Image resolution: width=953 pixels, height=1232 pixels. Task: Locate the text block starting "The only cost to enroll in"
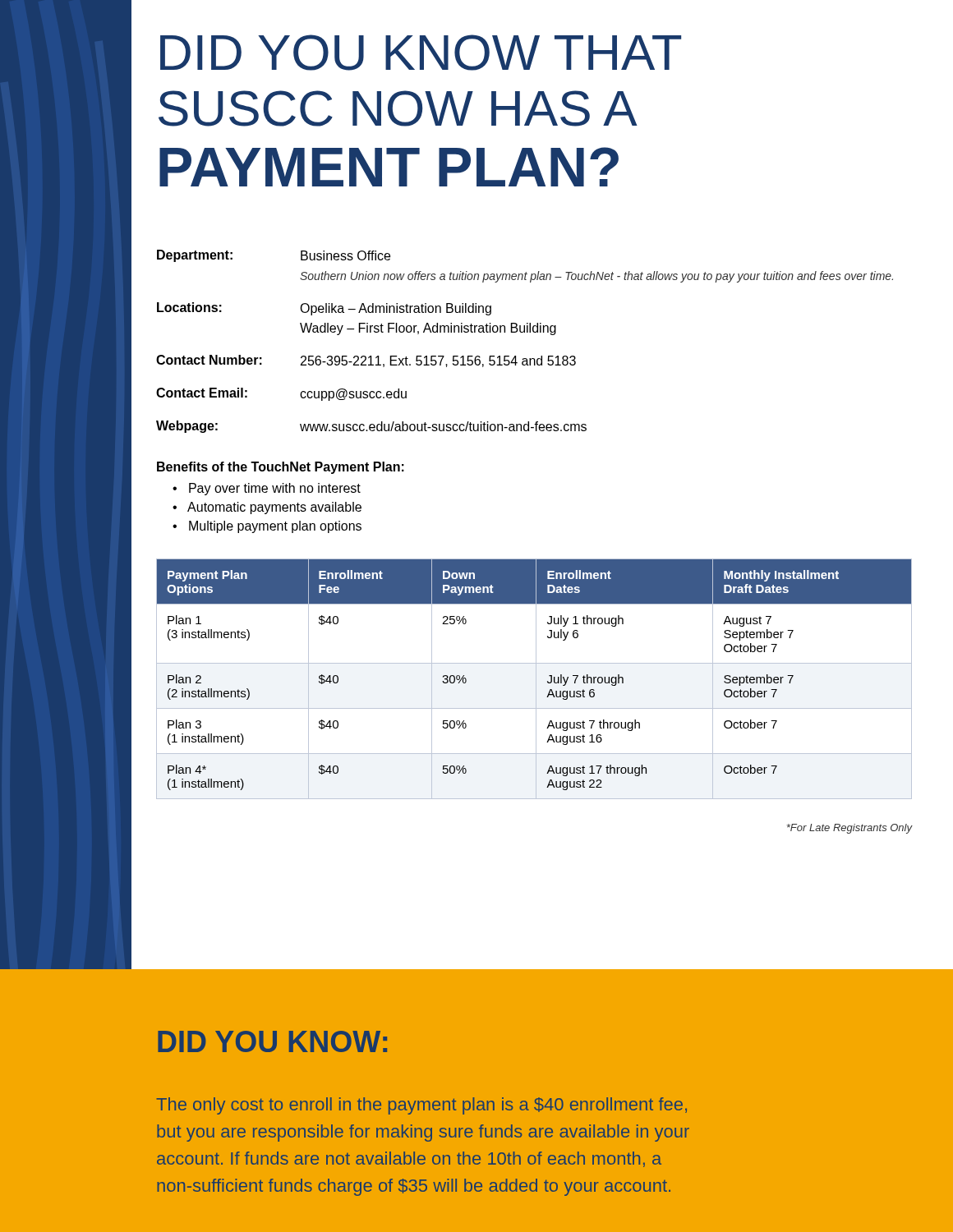pos(423,1145)
